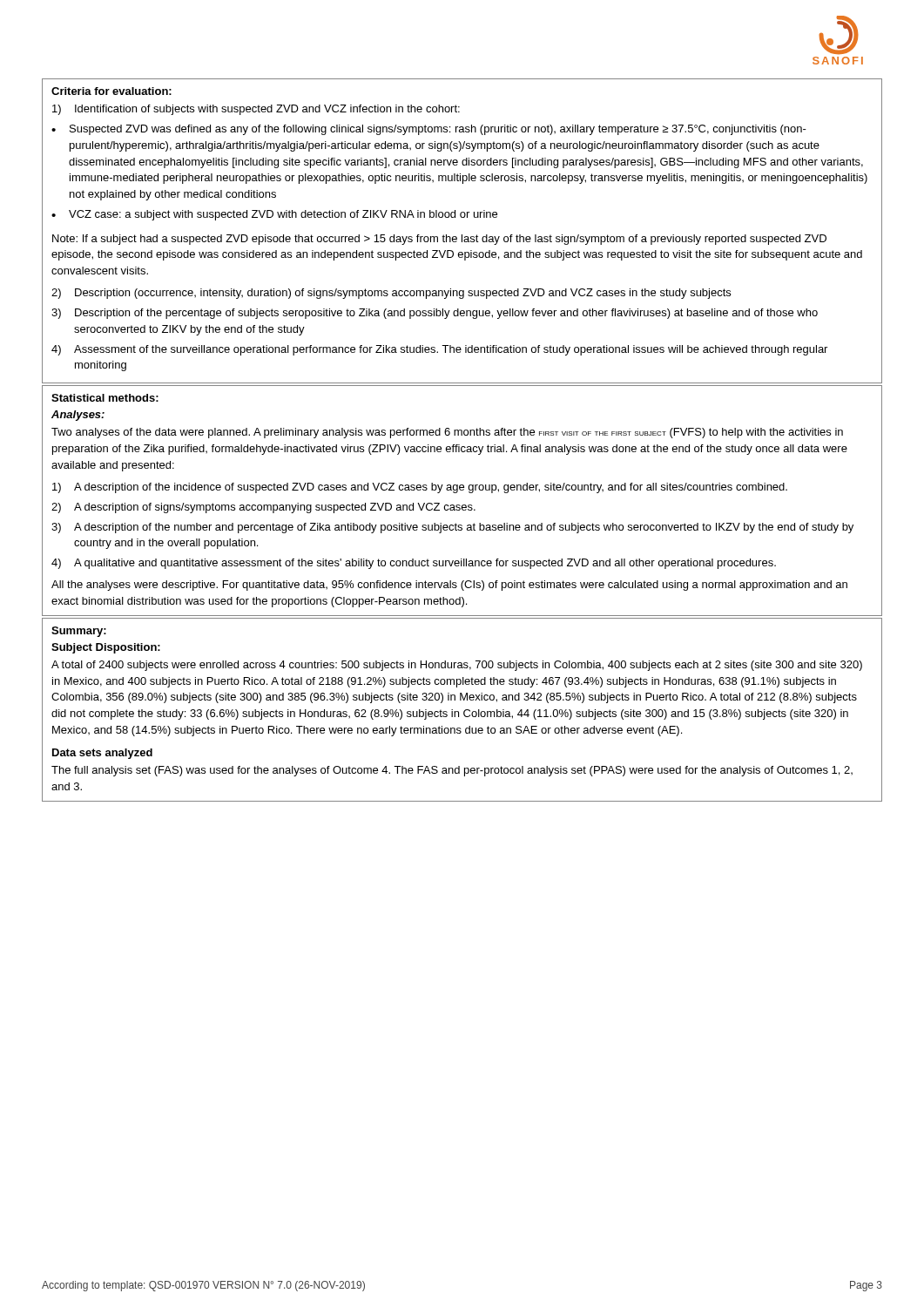This screenshot has width=924, height=1307.
Task: Click on the text block that says "All the analyses were descriptive. For quantitative data,"
Action: point(450,592)
